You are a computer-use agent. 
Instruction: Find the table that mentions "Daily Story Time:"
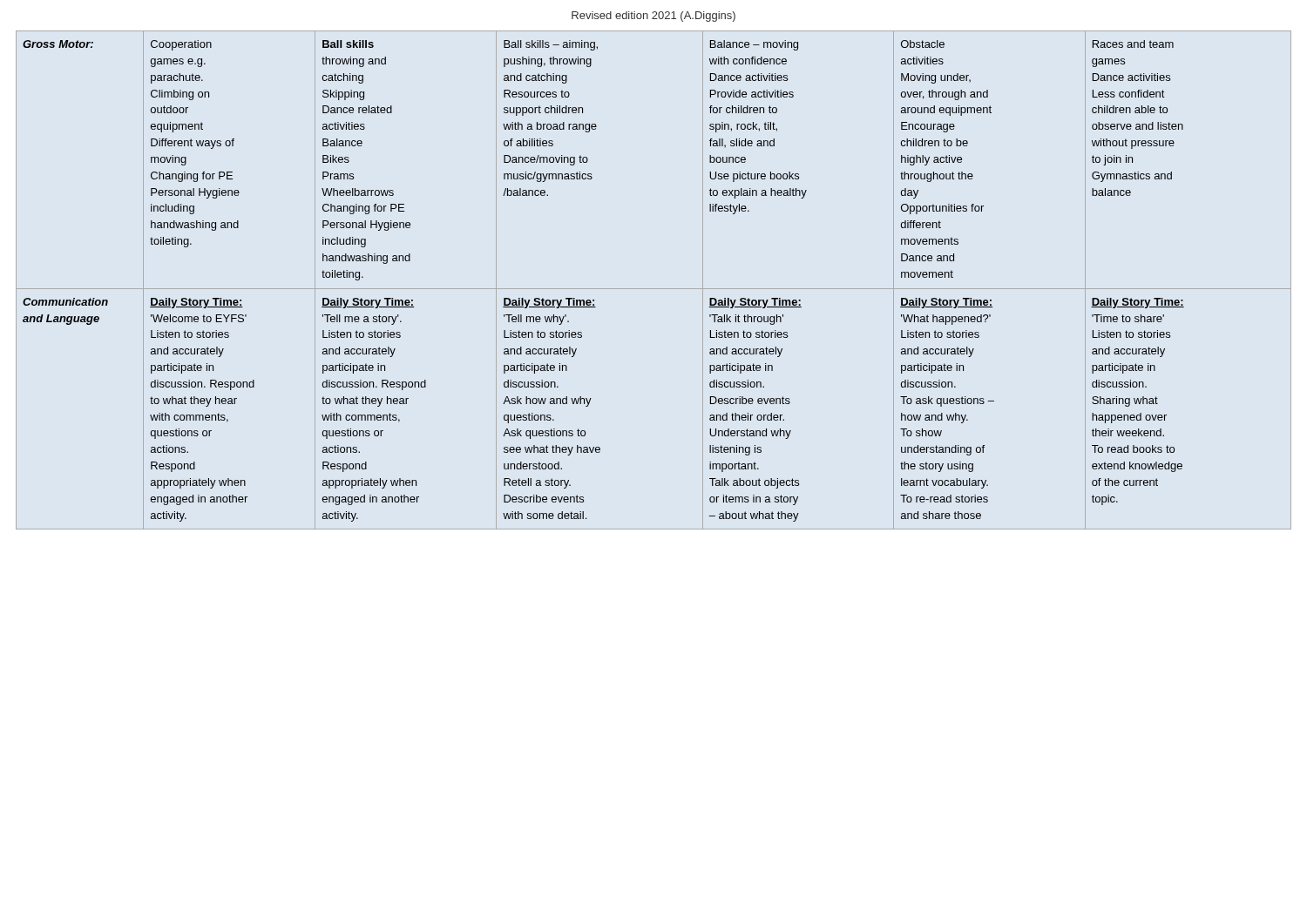[654, 280]
